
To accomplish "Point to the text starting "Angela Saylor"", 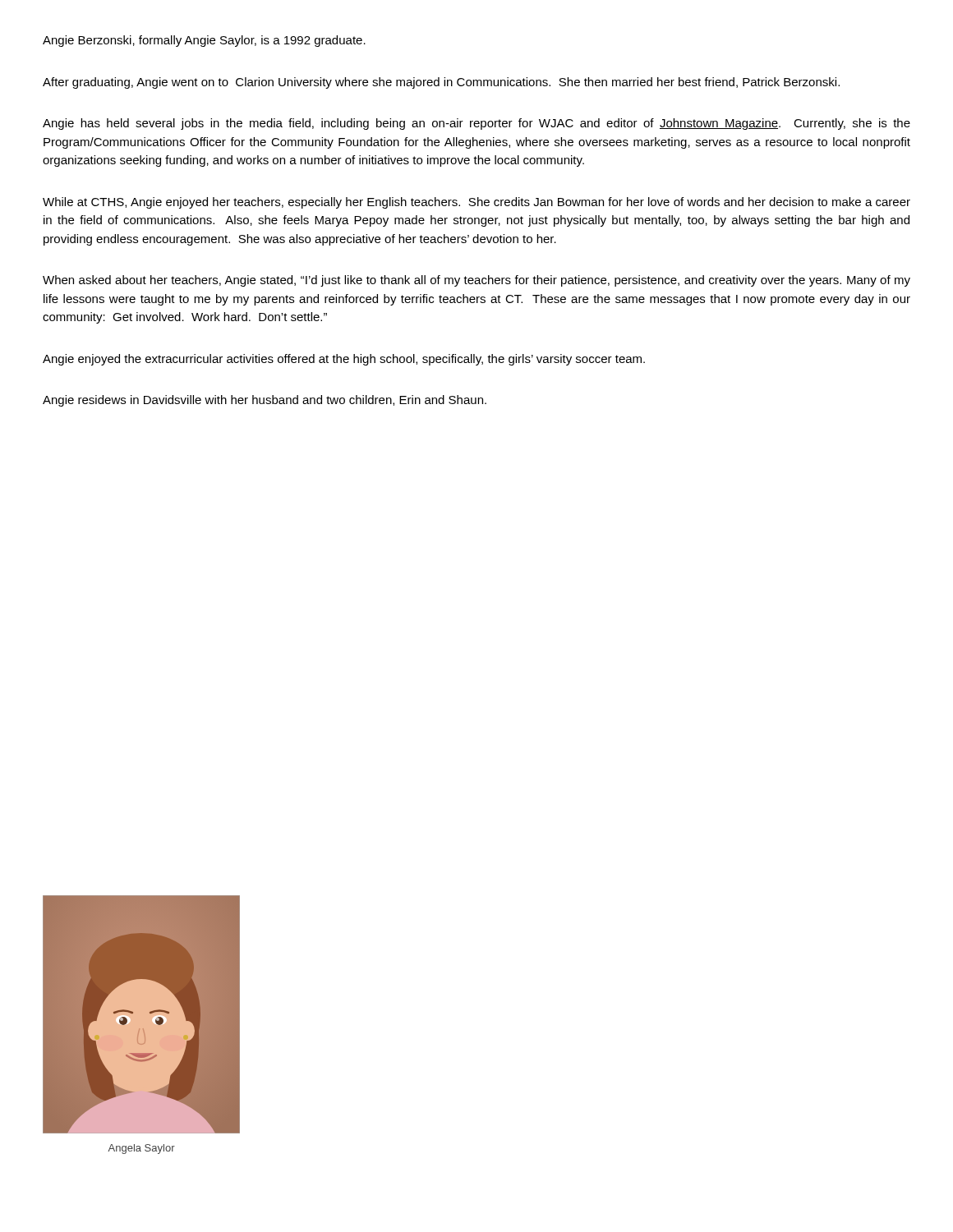I will (x=141, y=1148).
